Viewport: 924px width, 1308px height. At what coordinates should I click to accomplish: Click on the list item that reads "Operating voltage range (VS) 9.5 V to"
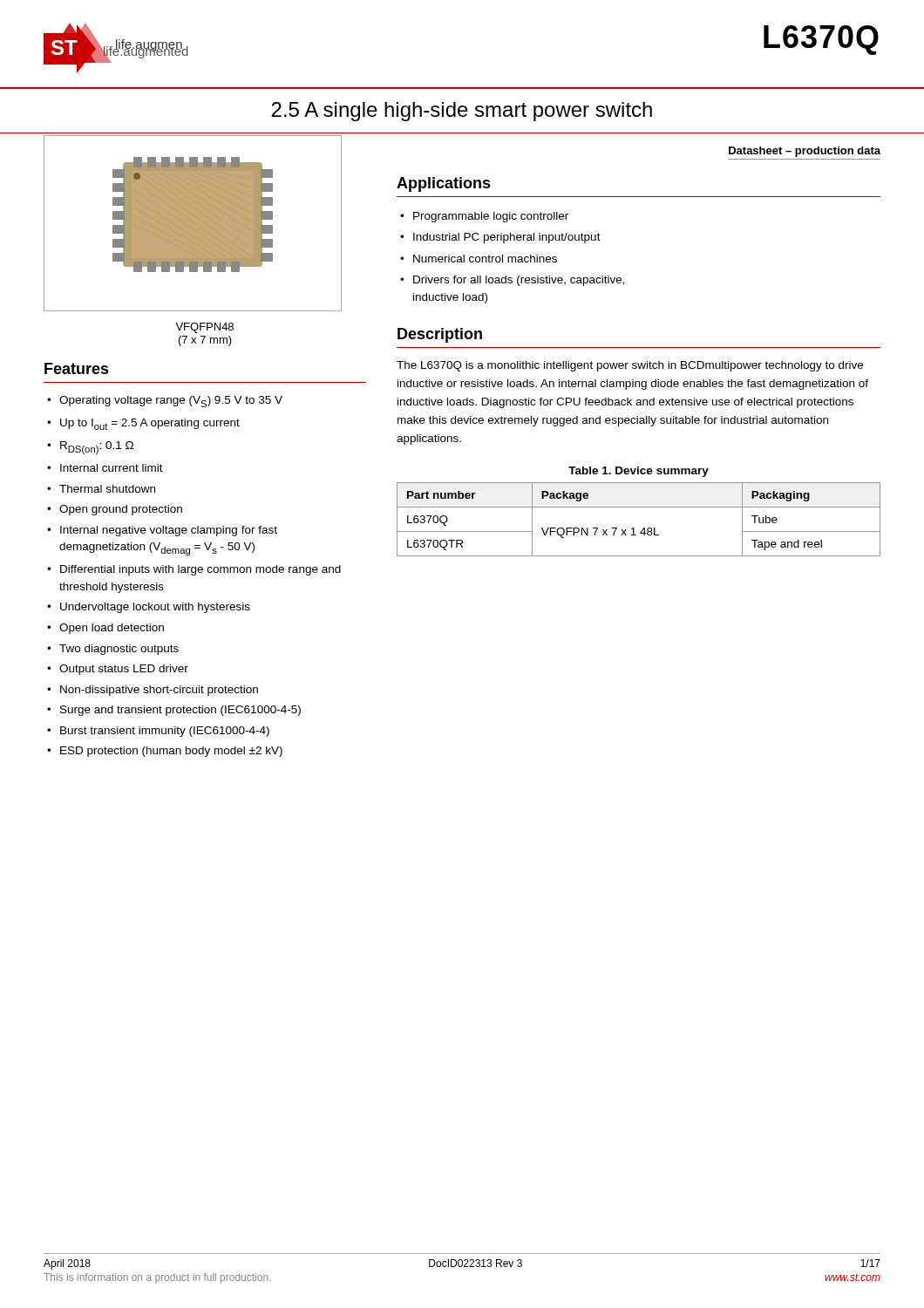(171, 401)
